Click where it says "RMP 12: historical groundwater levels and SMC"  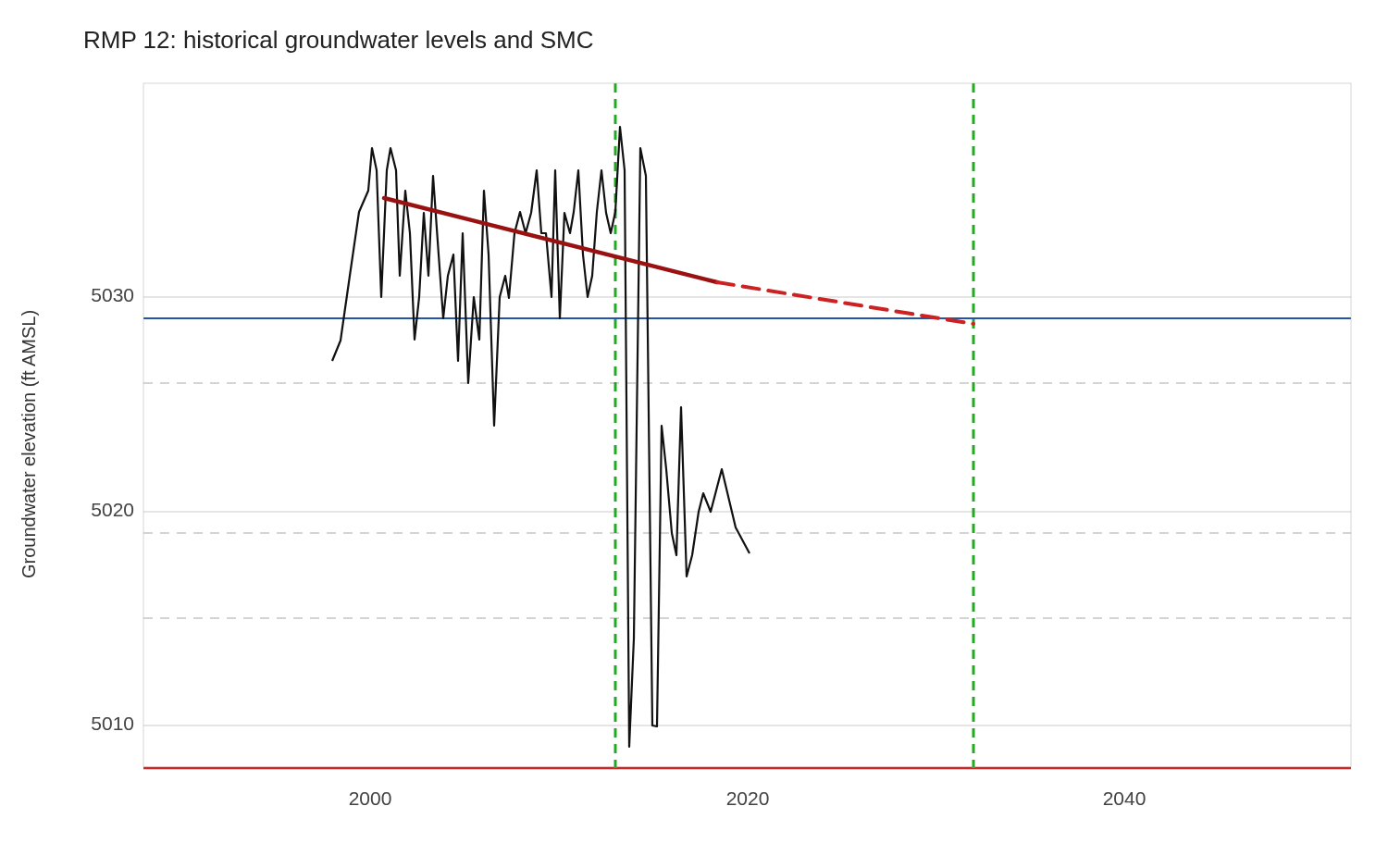pos(338,40)
